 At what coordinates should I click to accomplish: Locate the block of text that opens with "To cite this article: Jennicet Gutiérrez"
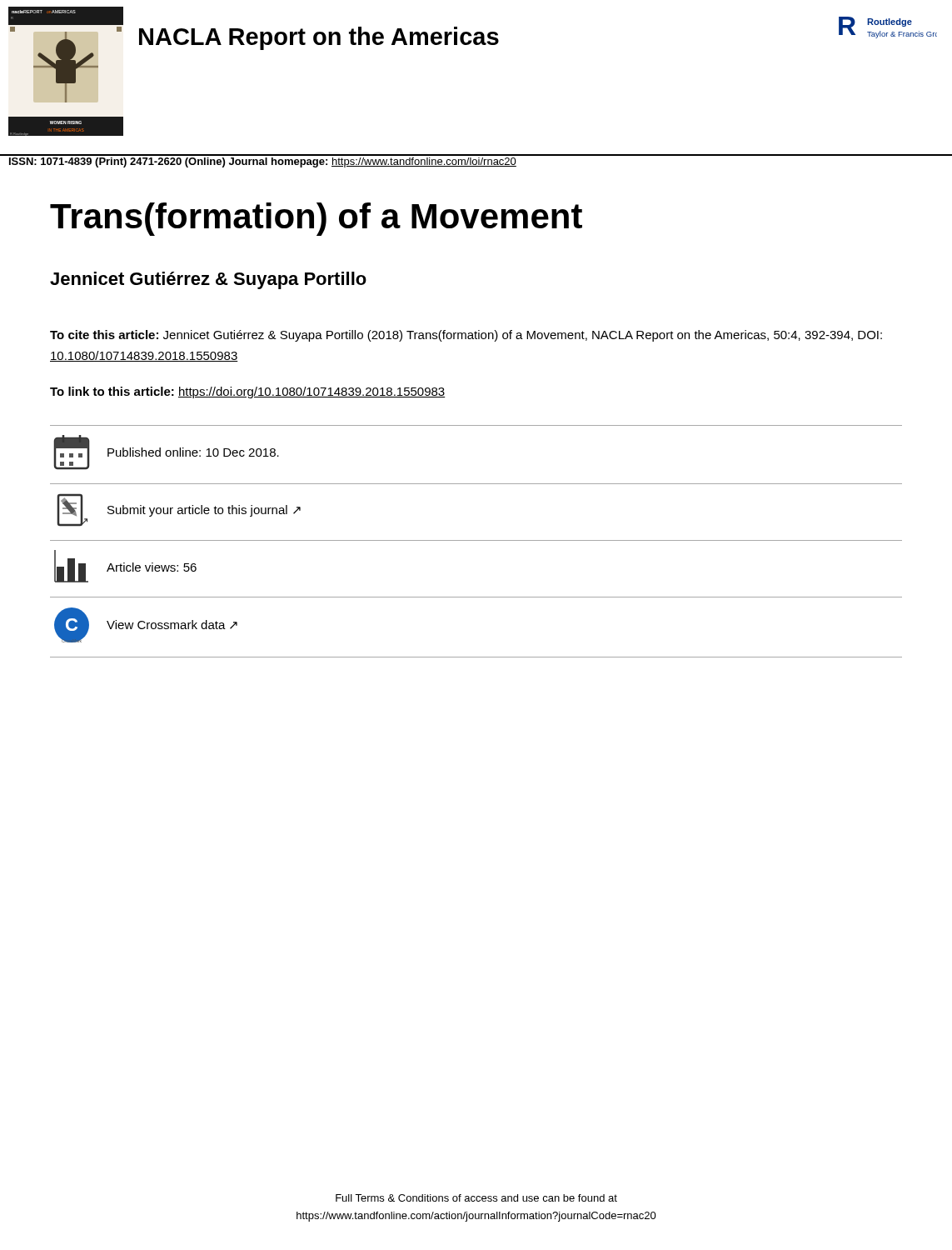click(x=466, y=345)
